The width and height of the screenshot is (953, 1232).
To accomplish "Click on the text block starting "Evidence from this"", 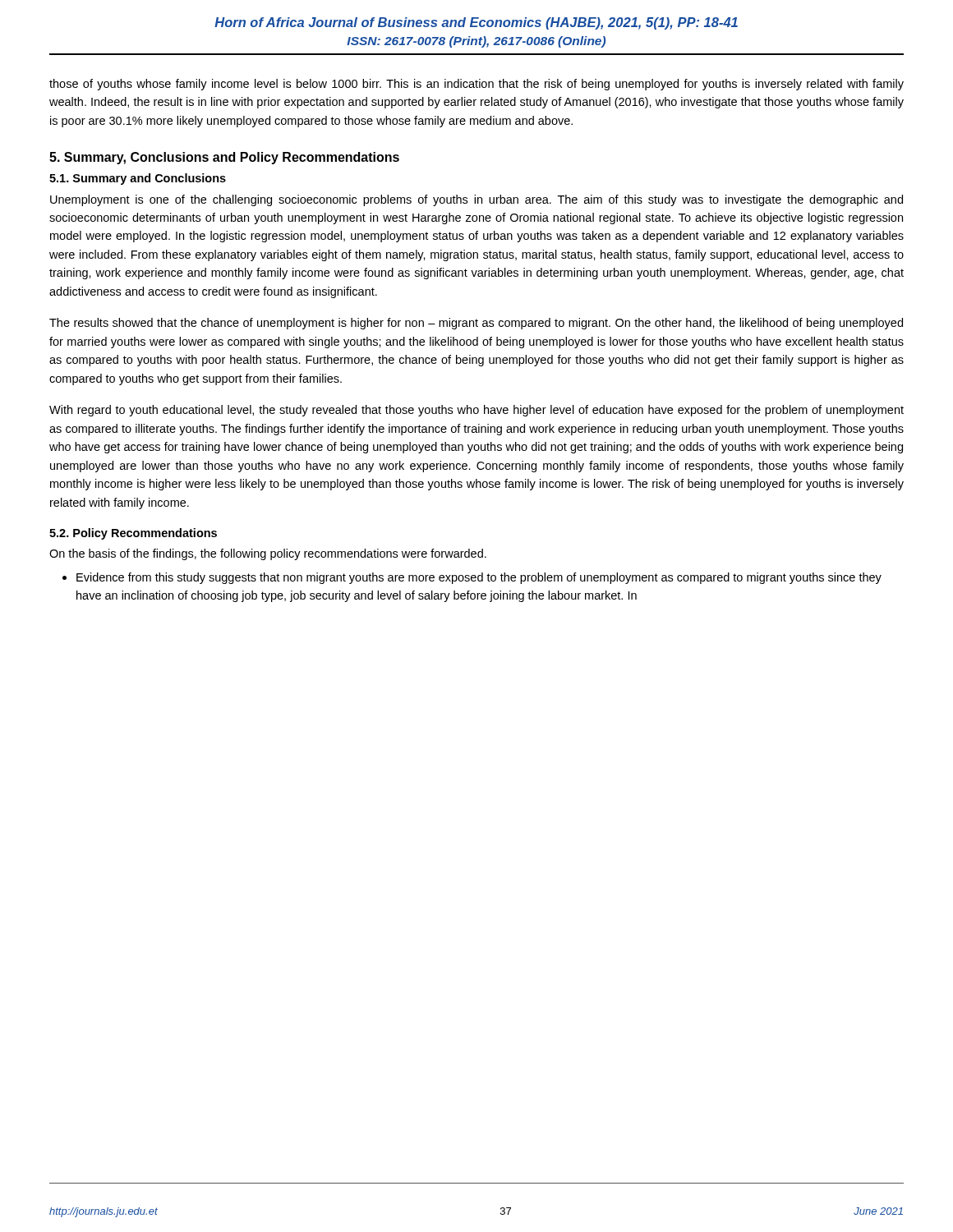I will click(x=479, y=586).
